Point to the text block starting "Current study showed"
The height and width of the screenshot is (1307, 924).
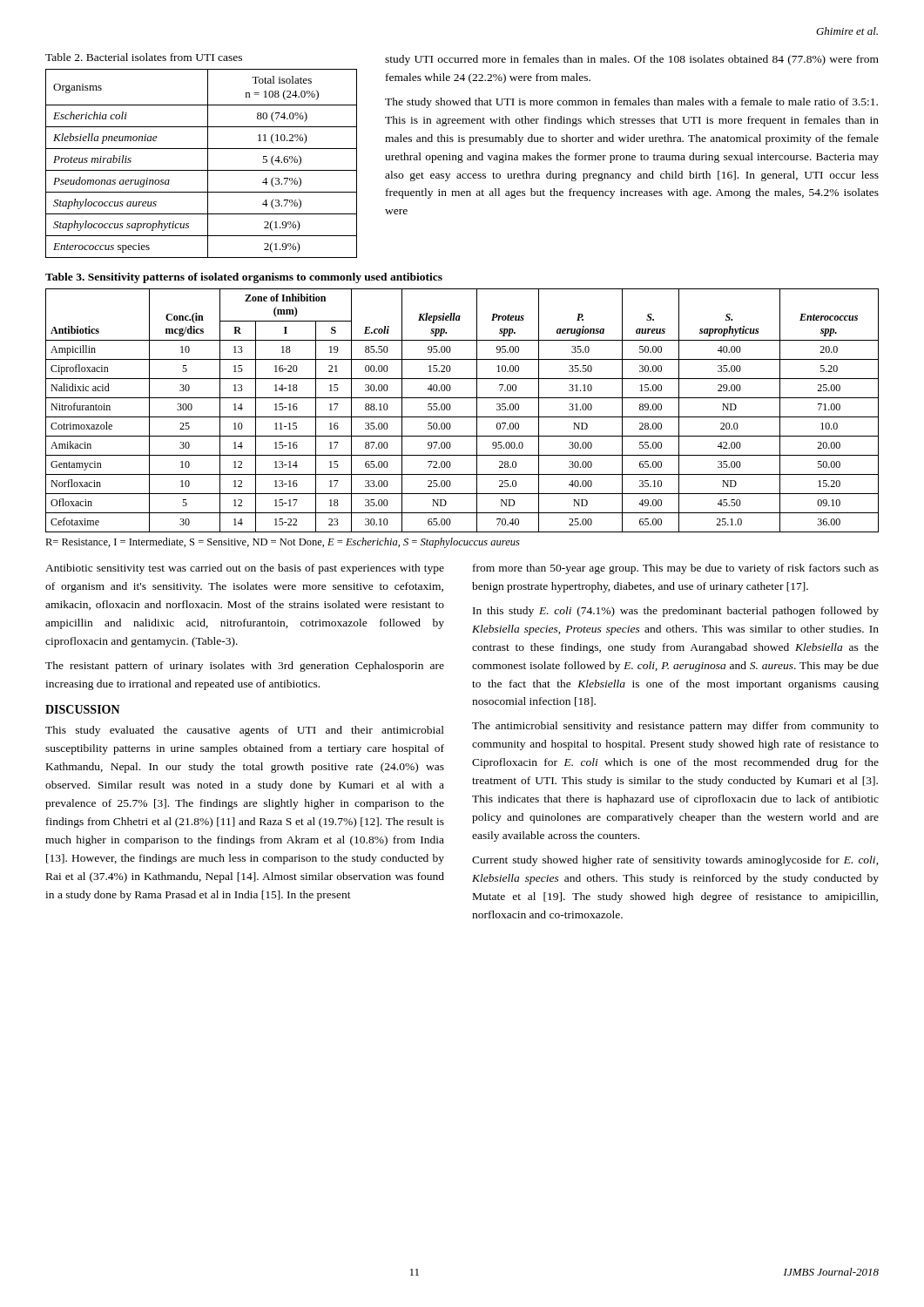(x=675, y=887)
